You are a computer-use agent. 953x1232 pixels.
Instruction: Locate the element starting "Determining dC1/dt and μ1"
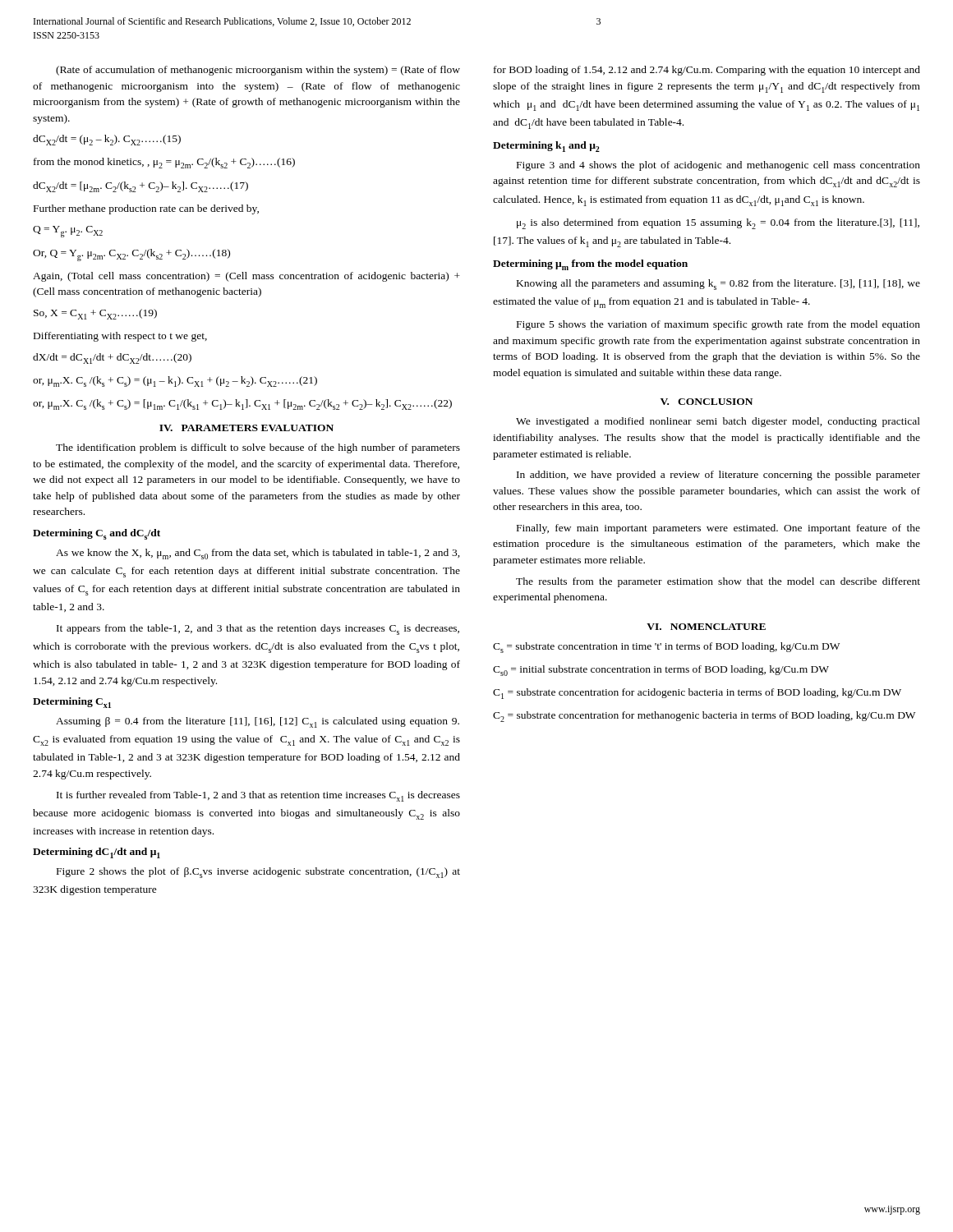[x=97, y=853]
